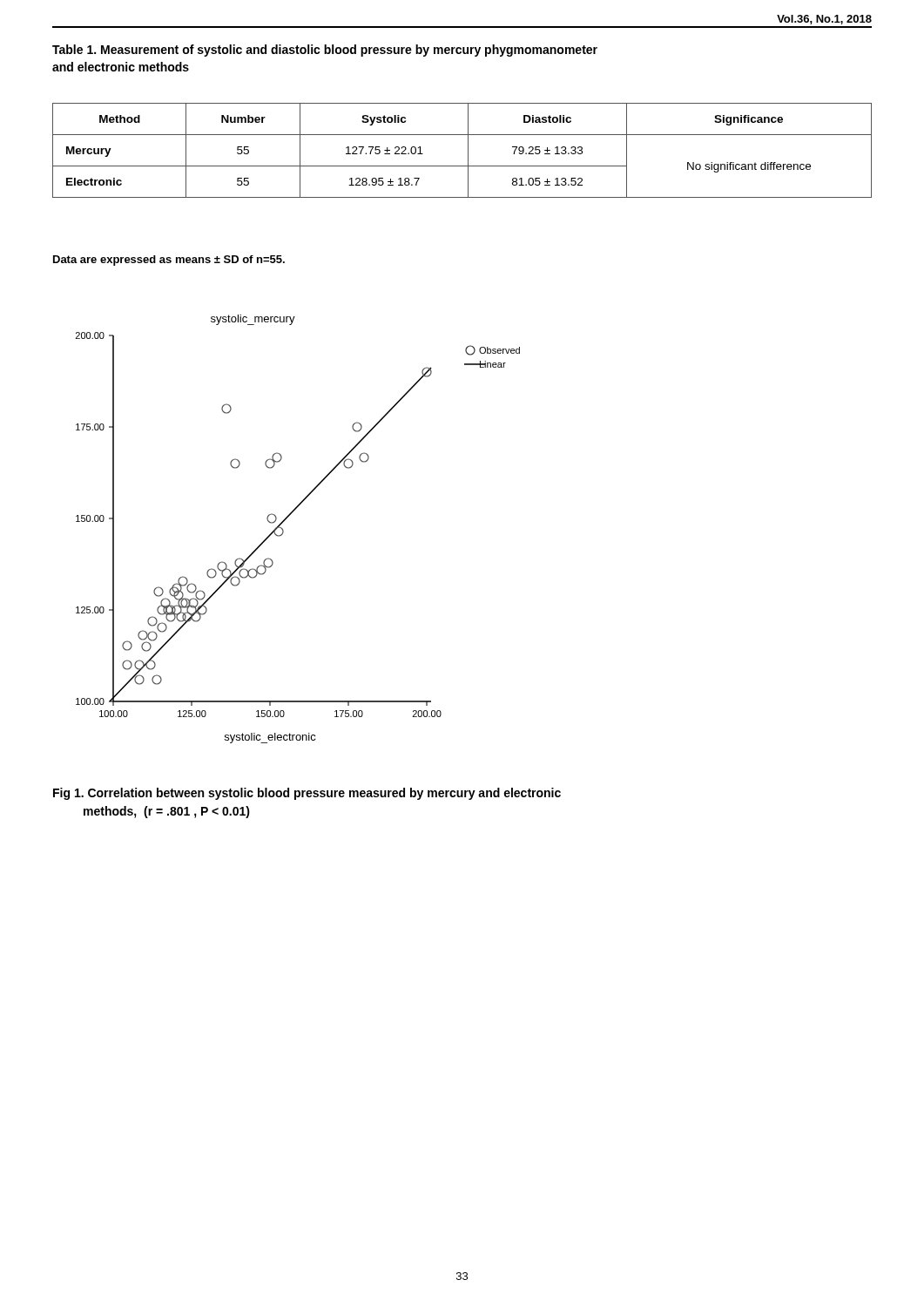Click on the element starting "Fig 1. Correlation between systolic blood pressure measured"
This screenshot has height=1307, width=924.
point(307,802)
